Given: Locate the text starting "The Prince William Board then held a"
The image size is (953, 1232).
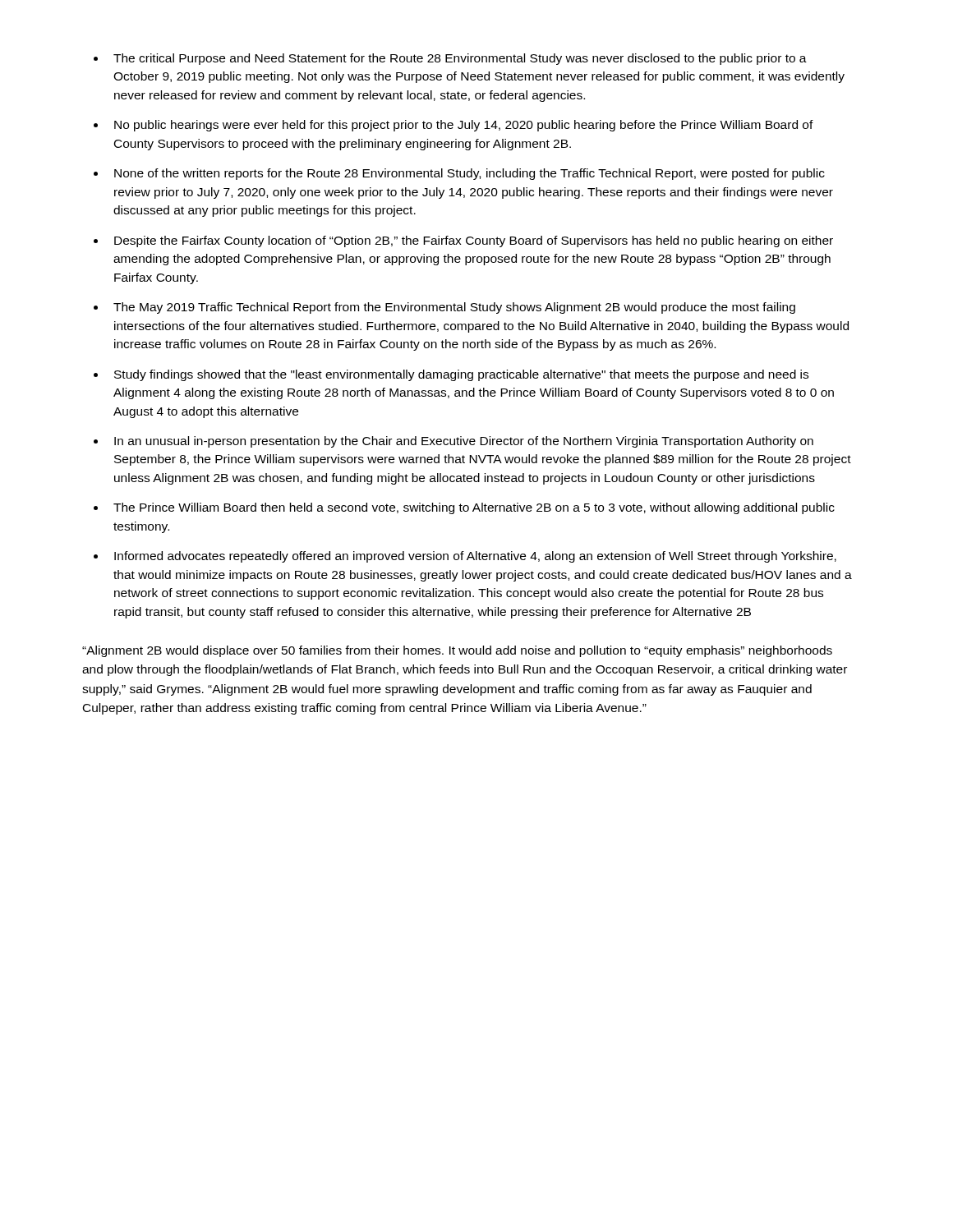Looking at the screenshot, I should (x=474, y=517).
